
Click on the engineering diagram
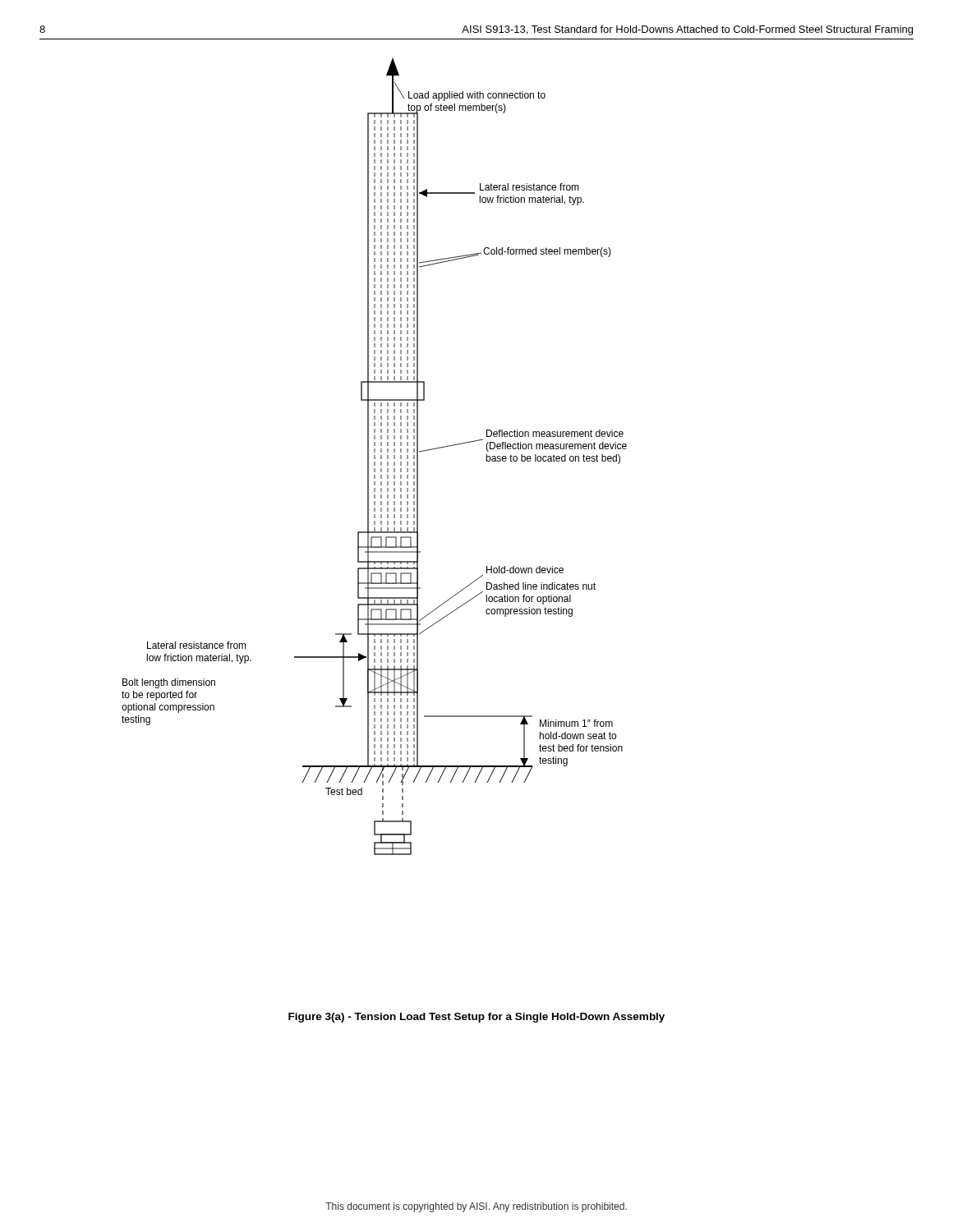[x=476, y=526]
